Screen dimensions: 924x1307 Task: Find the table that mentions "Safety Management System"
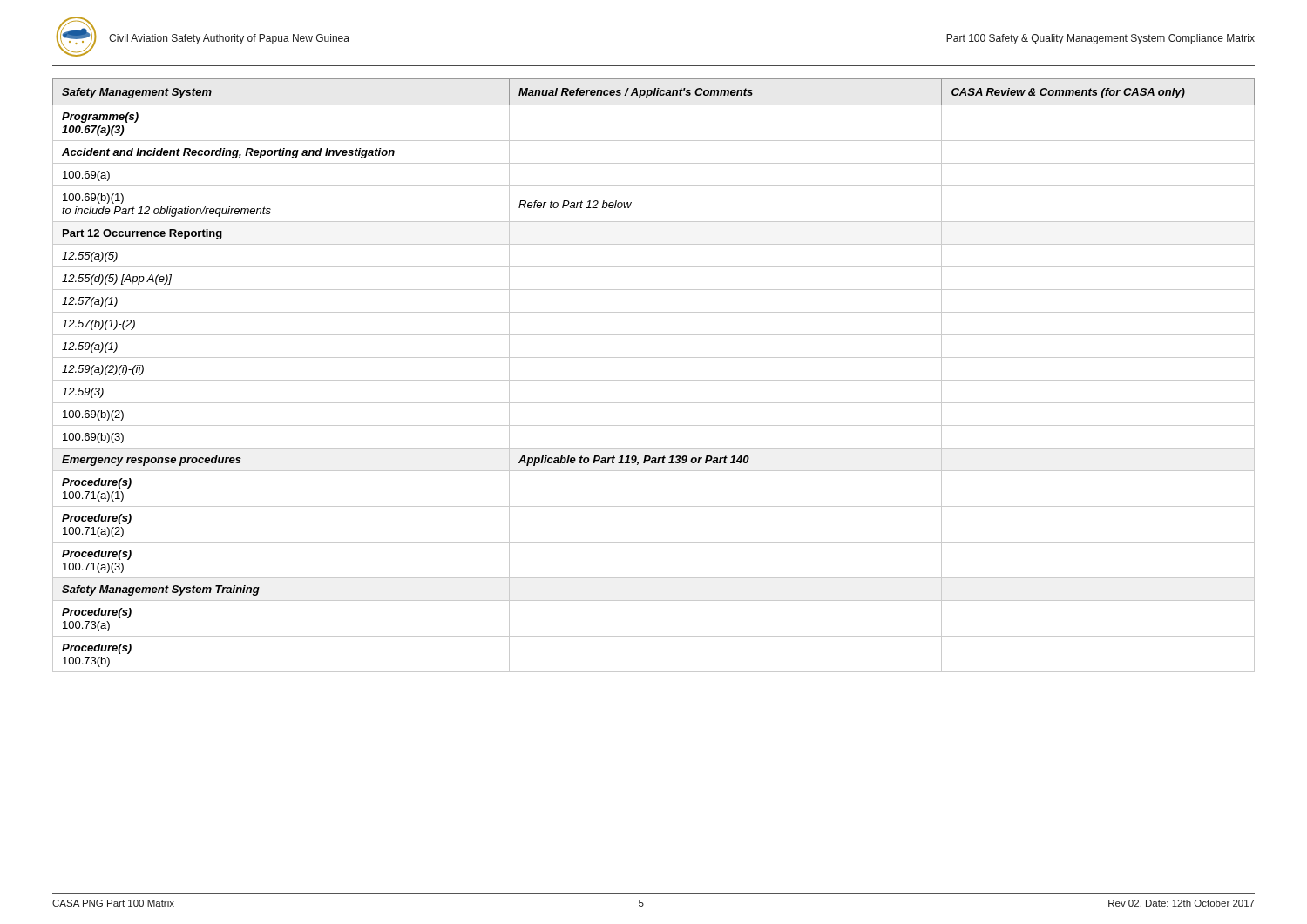tap(654, 375)
